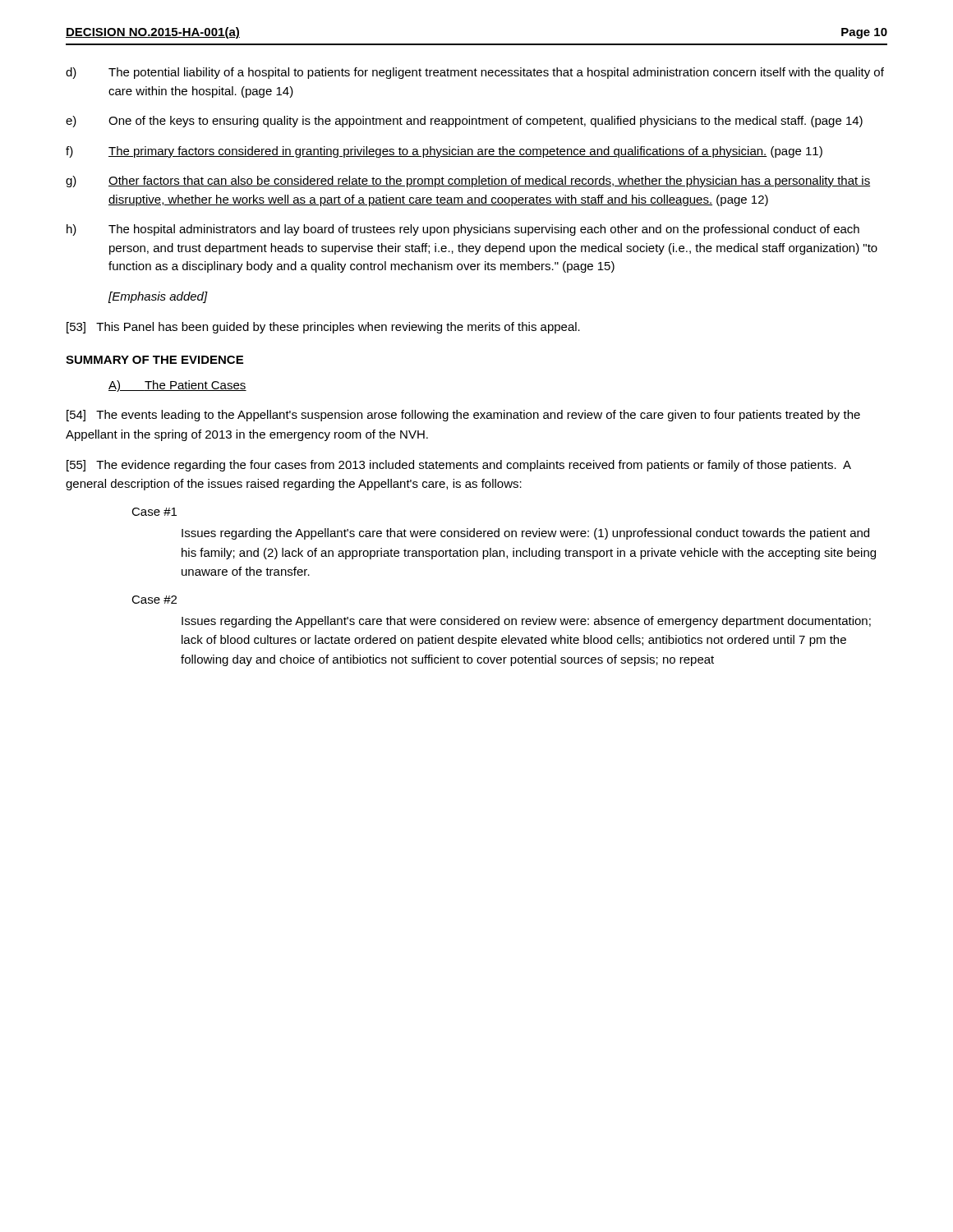Click the passage that begins "[55] The evidence regarding the four"
The width and height of the screenshot is (953, 1232).
pos(458,474)
